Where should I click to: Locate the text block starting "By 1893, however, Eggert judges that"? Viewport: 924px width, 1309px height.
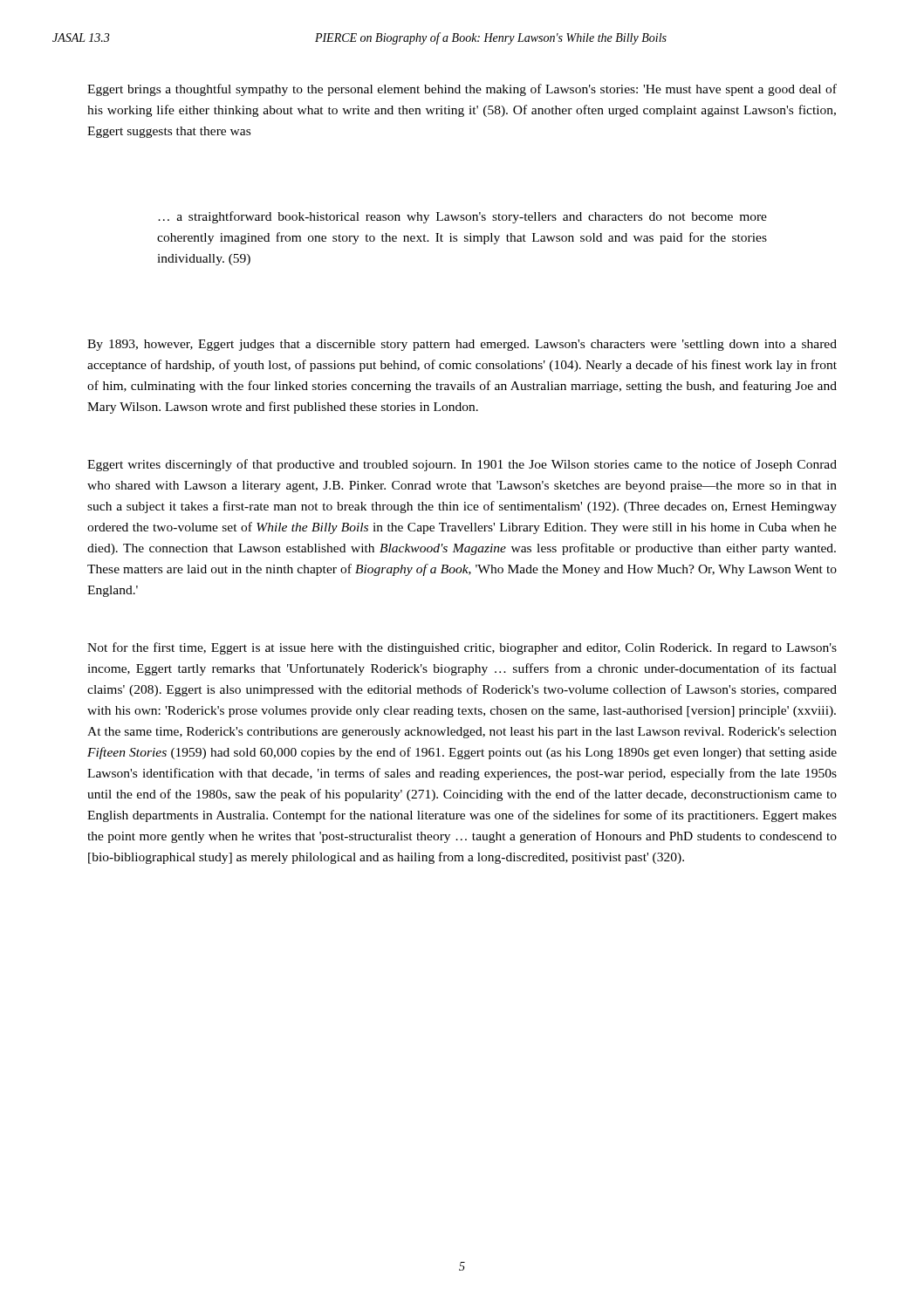coord(462,375)
